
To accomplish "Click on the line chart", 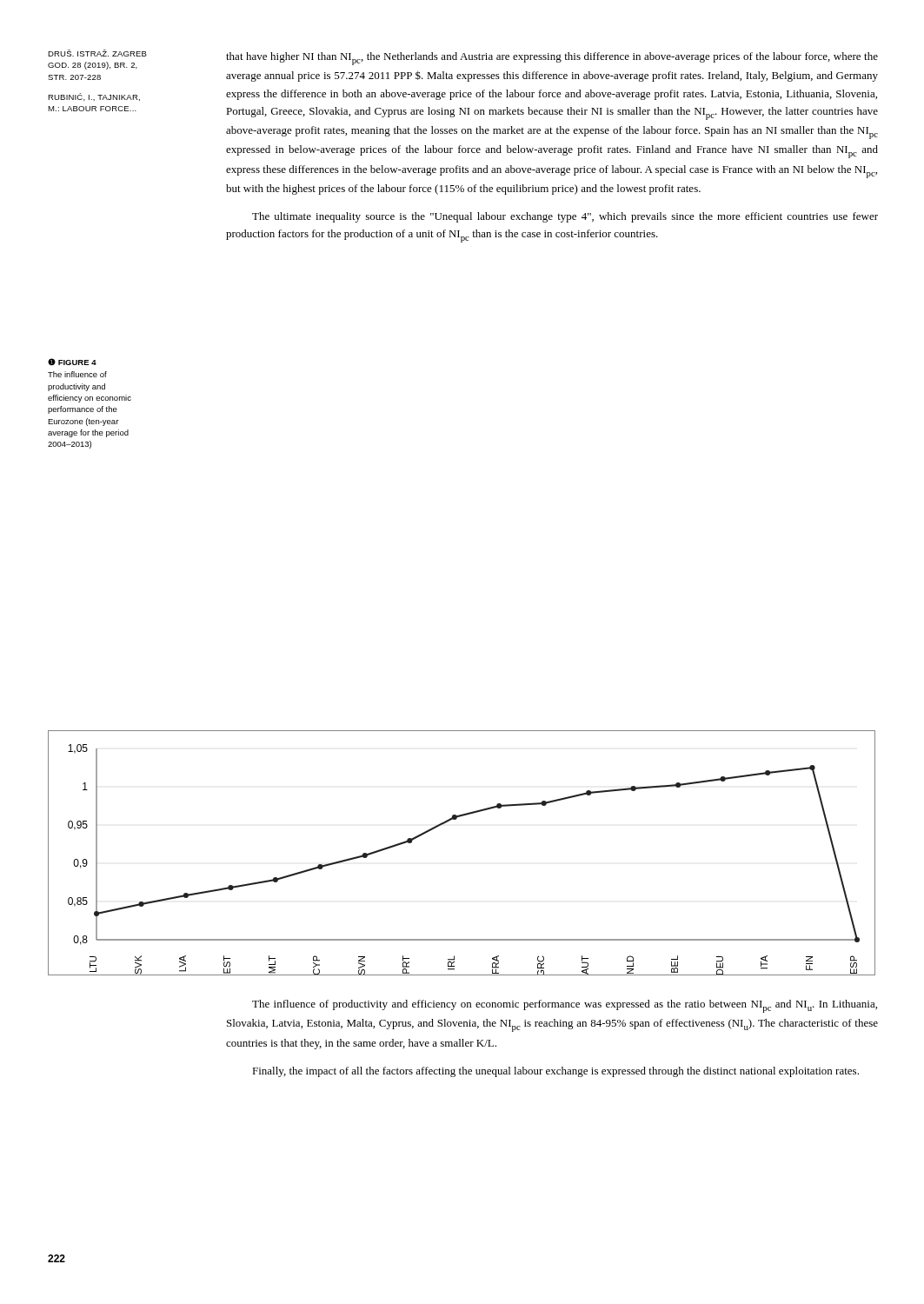I will 462,853.
